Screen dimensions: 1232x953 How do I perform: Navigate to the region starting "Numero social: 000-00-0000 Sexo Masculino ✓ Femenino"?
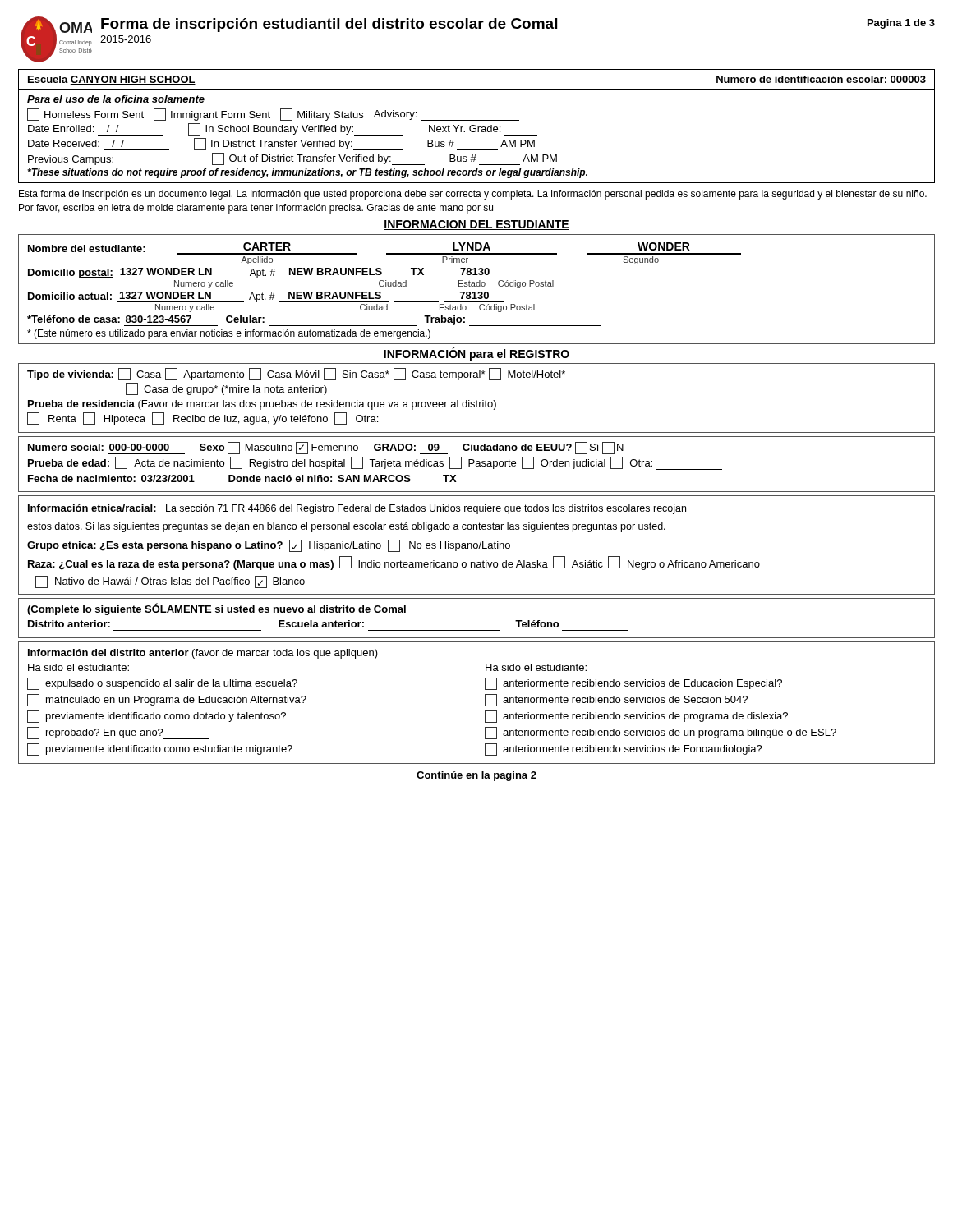(x=325, y=448)
